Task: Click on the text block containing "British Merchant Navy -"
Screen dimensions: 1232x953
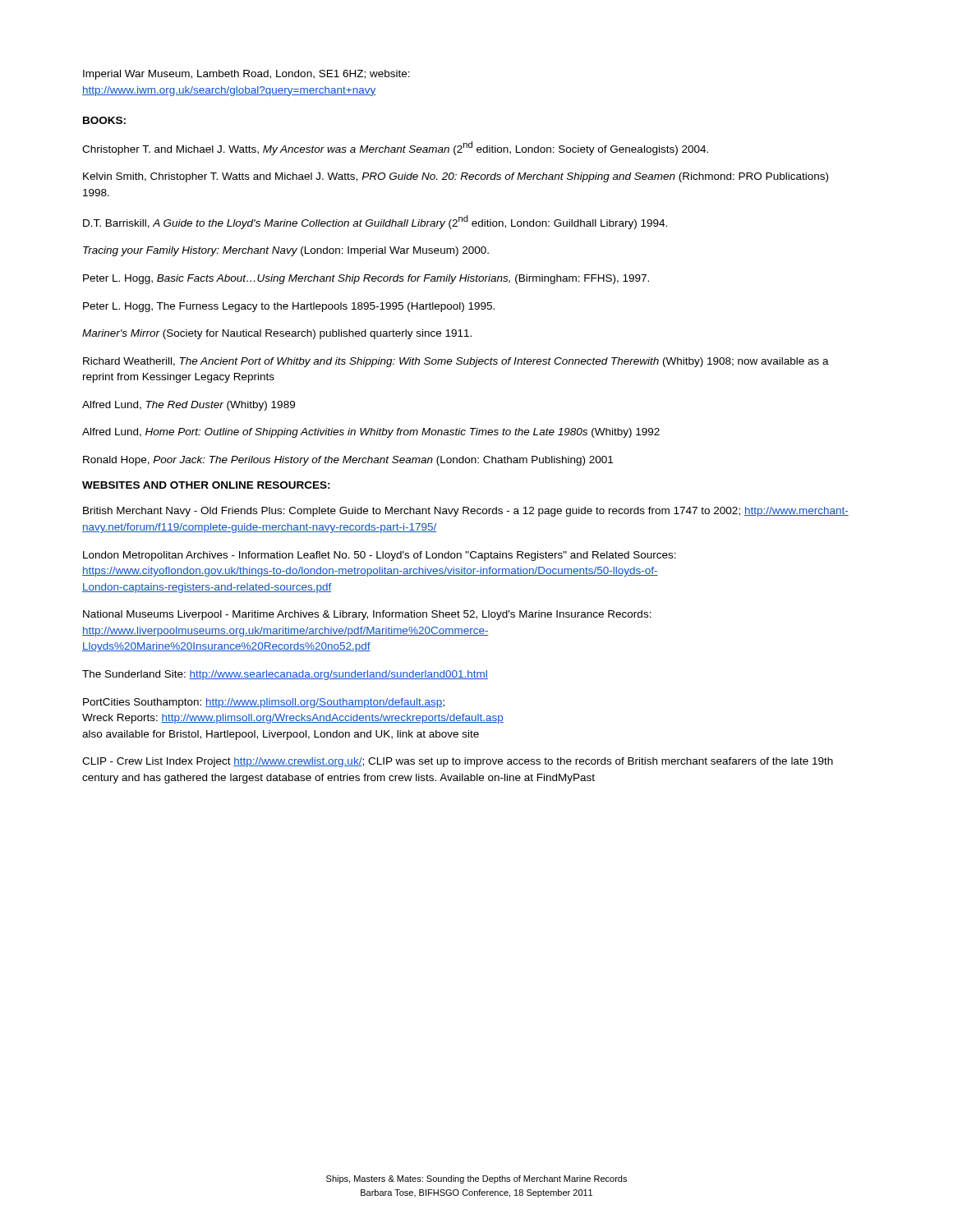Action: point(465,519)
